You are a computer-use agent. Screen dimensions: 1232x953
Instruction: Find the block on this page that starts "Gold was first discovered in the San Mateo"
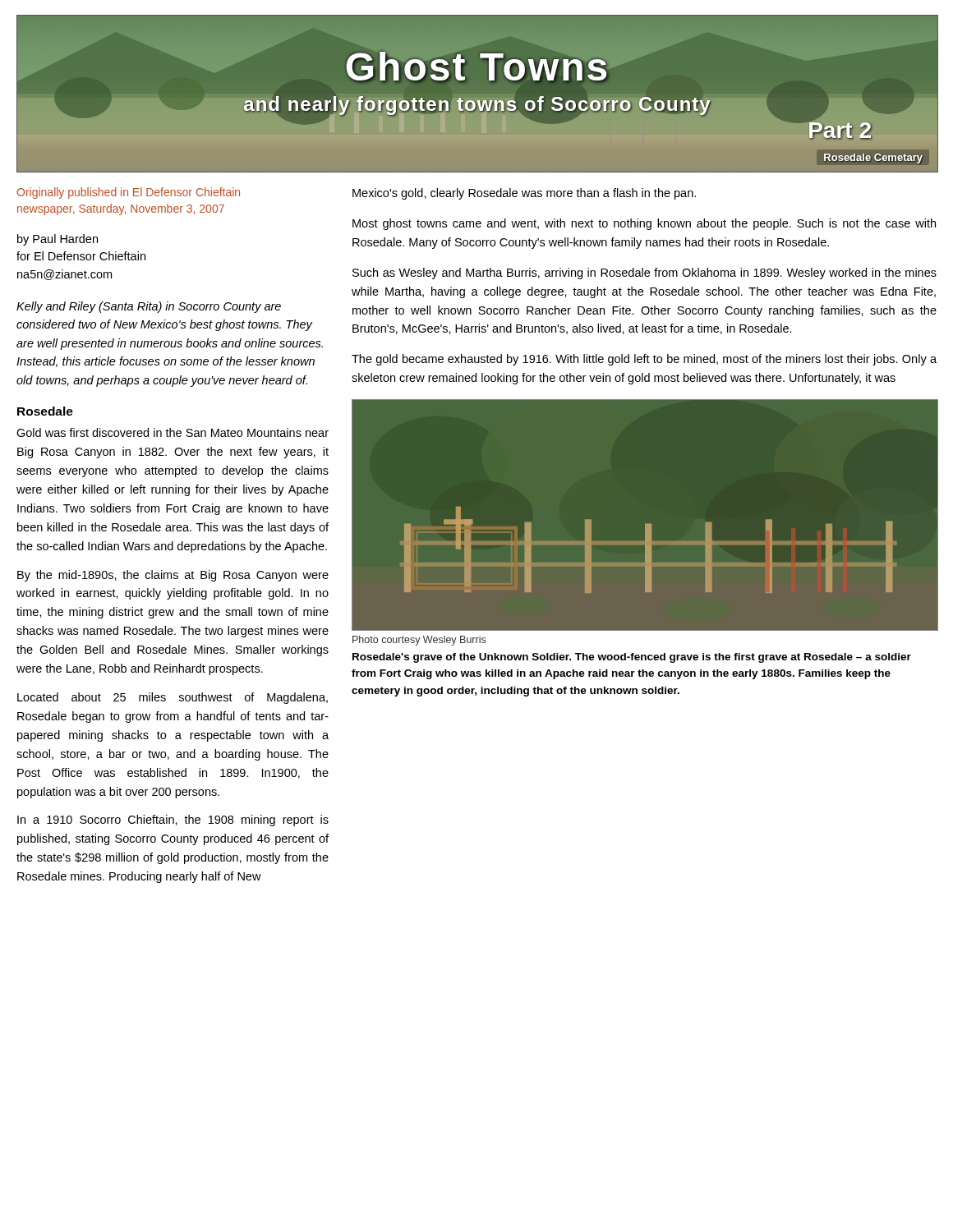pyautogui.click(x=172, y=489)
